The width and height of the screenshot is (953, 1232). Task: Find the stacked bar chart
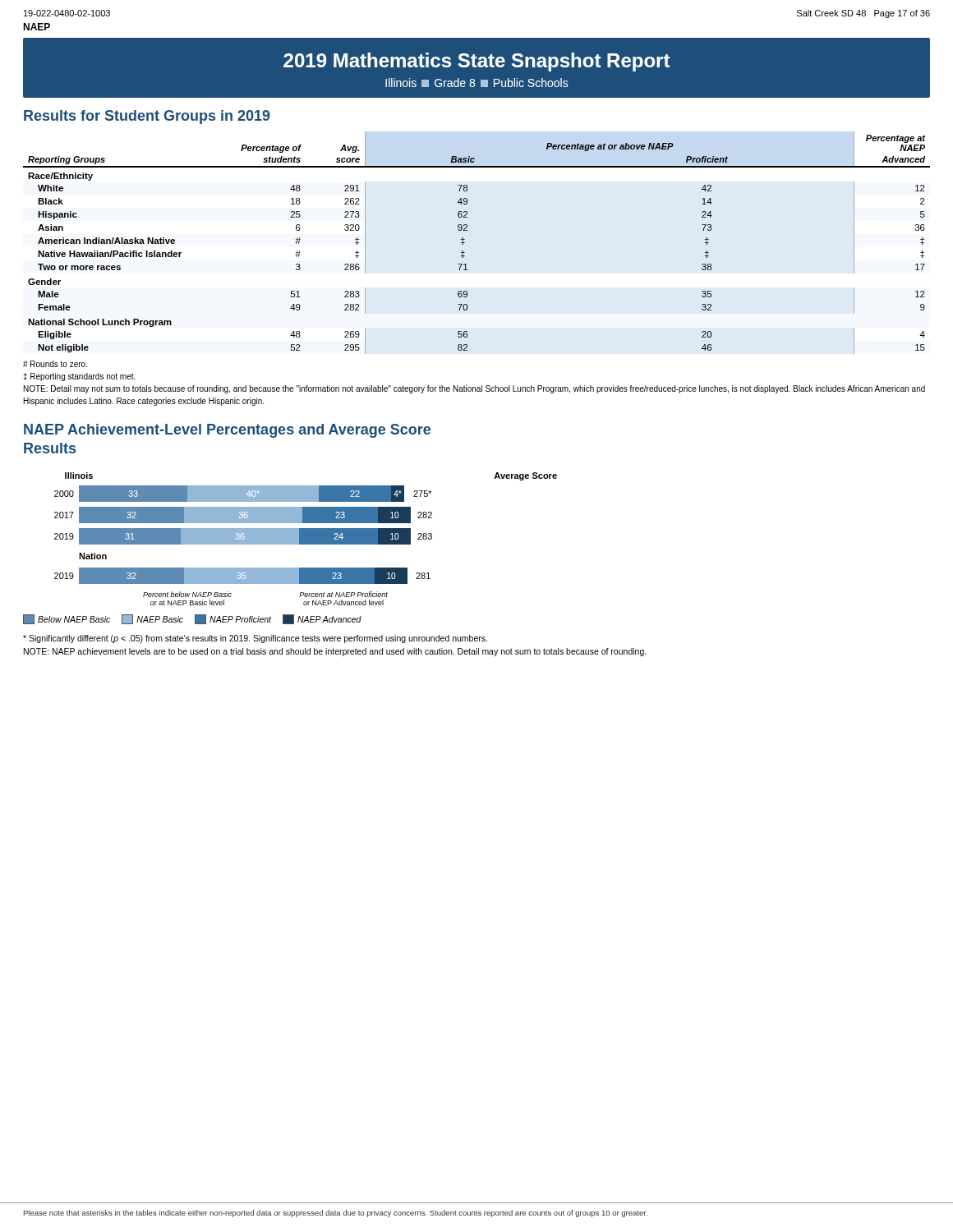tap(476, 536)
